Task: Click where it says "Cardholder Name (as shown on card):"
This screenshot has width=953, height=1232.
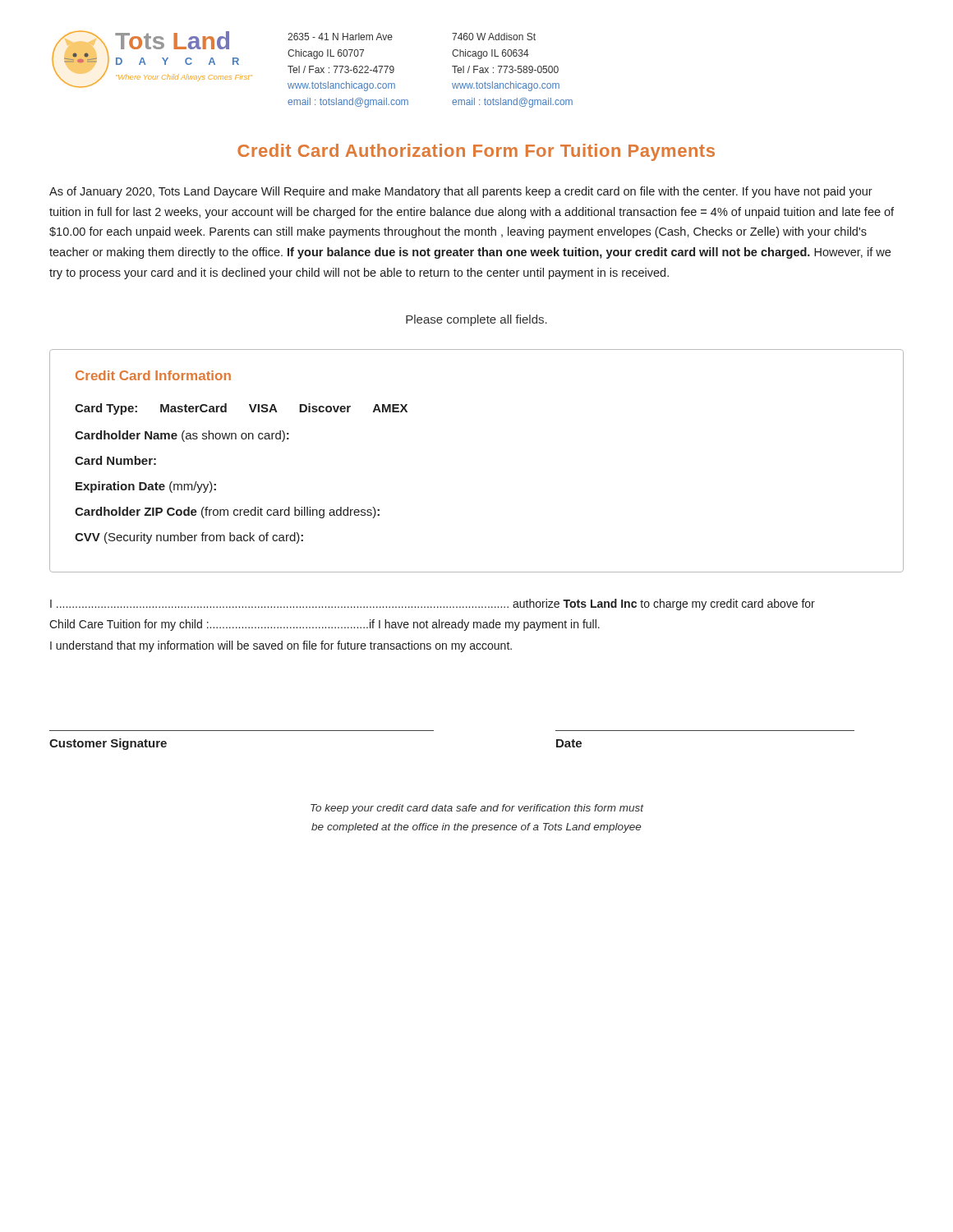Action: coord(182,435)
